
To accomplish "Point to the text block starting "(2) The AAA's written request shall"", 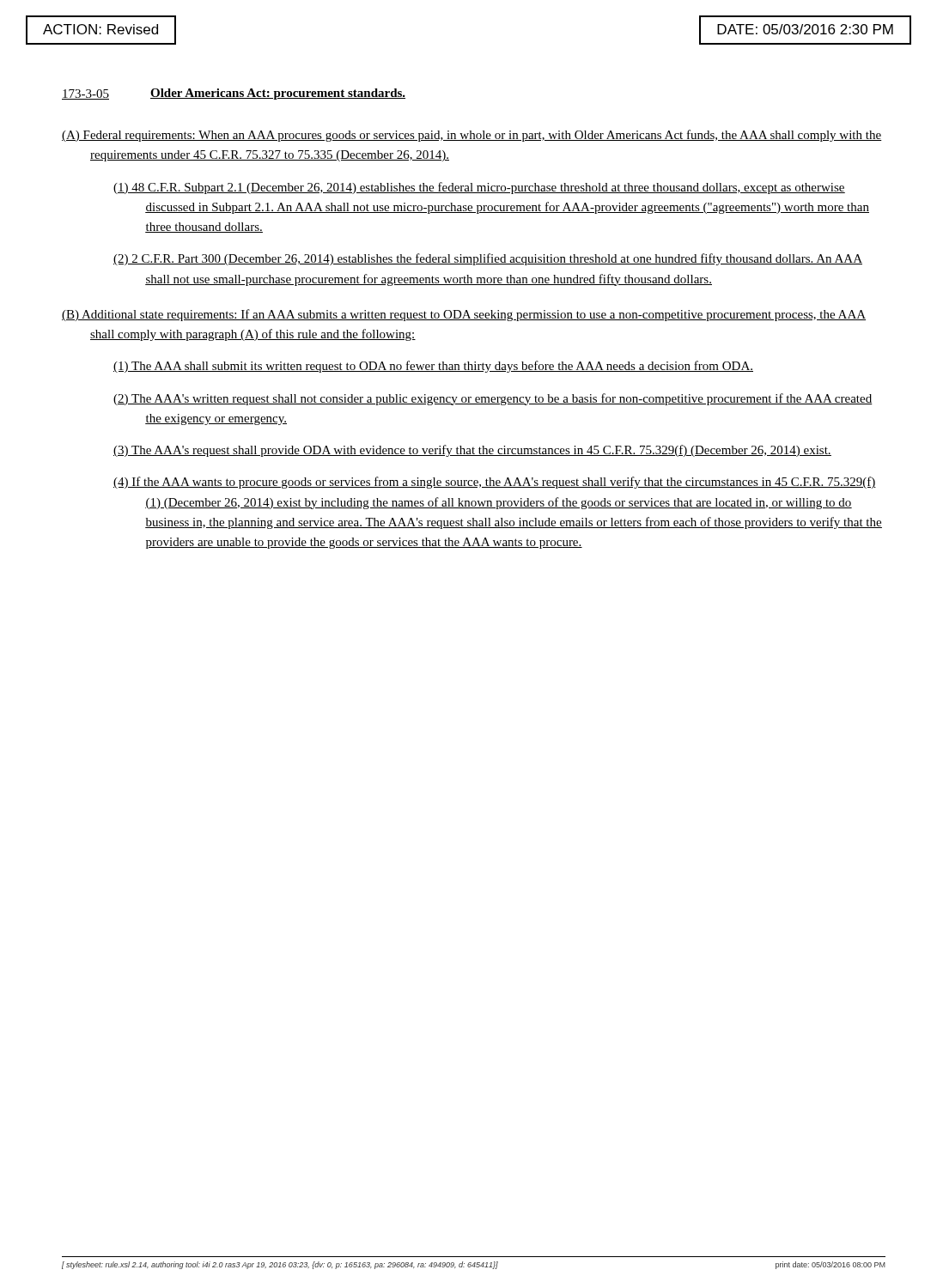I will (493, 408).
